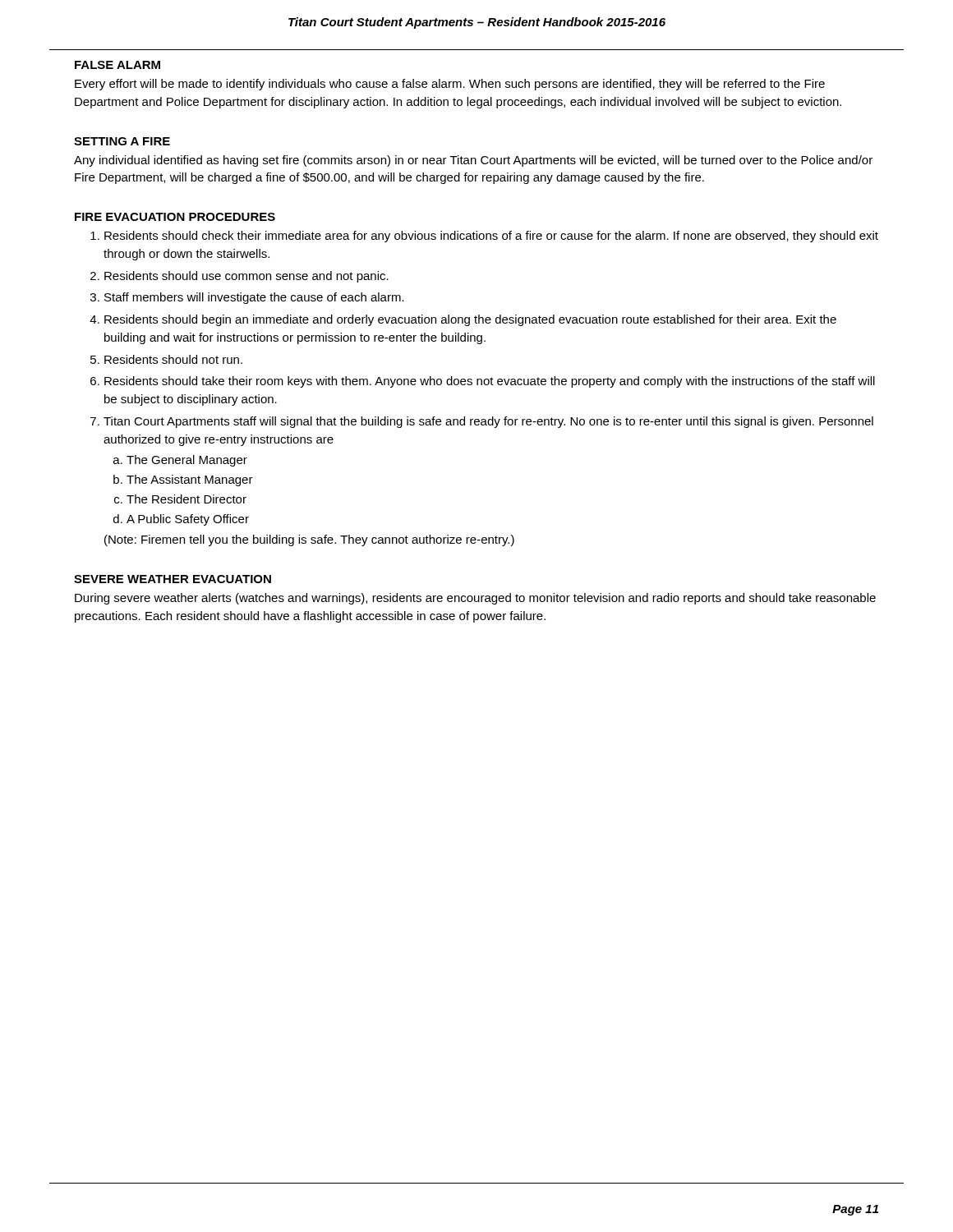Find the block on this page that starts "Any individual identified as having"

pyautogui.click(x=473, y=168)
